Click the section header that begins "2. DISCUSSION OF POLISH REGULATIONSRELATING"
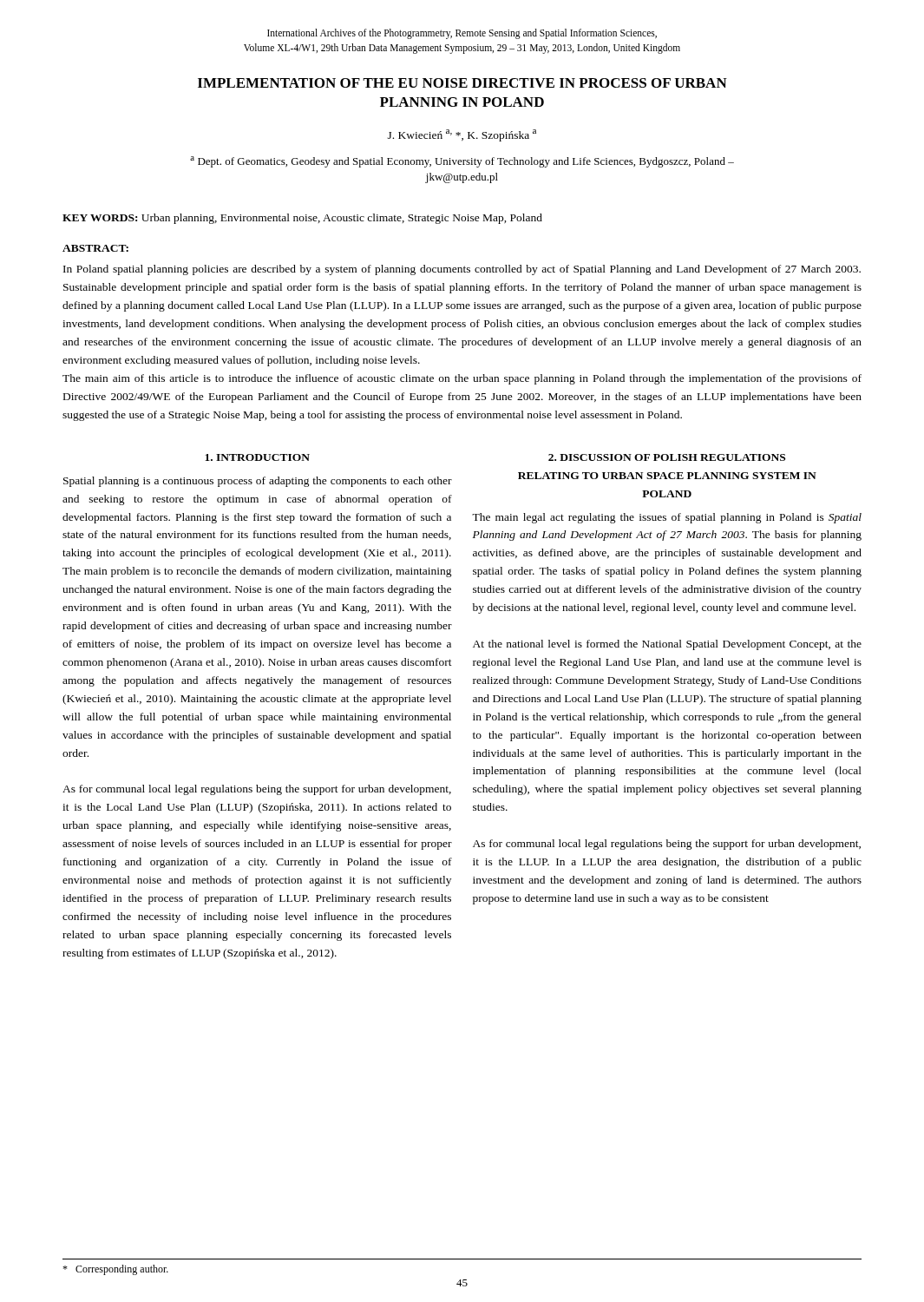This screenshot has width=924, height=1302. 667,475
